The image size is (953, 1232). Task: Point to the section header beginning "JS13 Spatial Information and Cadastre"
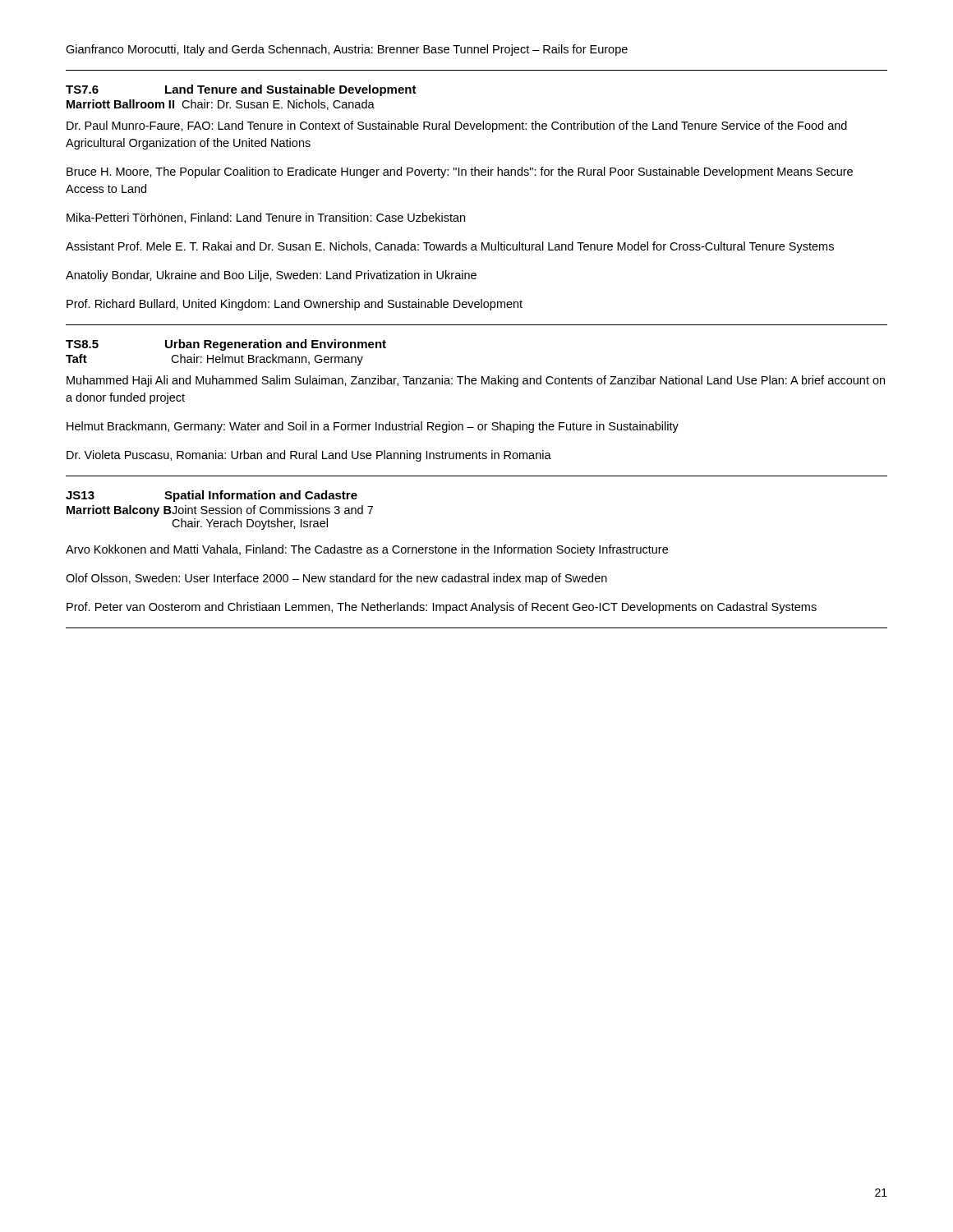coord(212,496)
